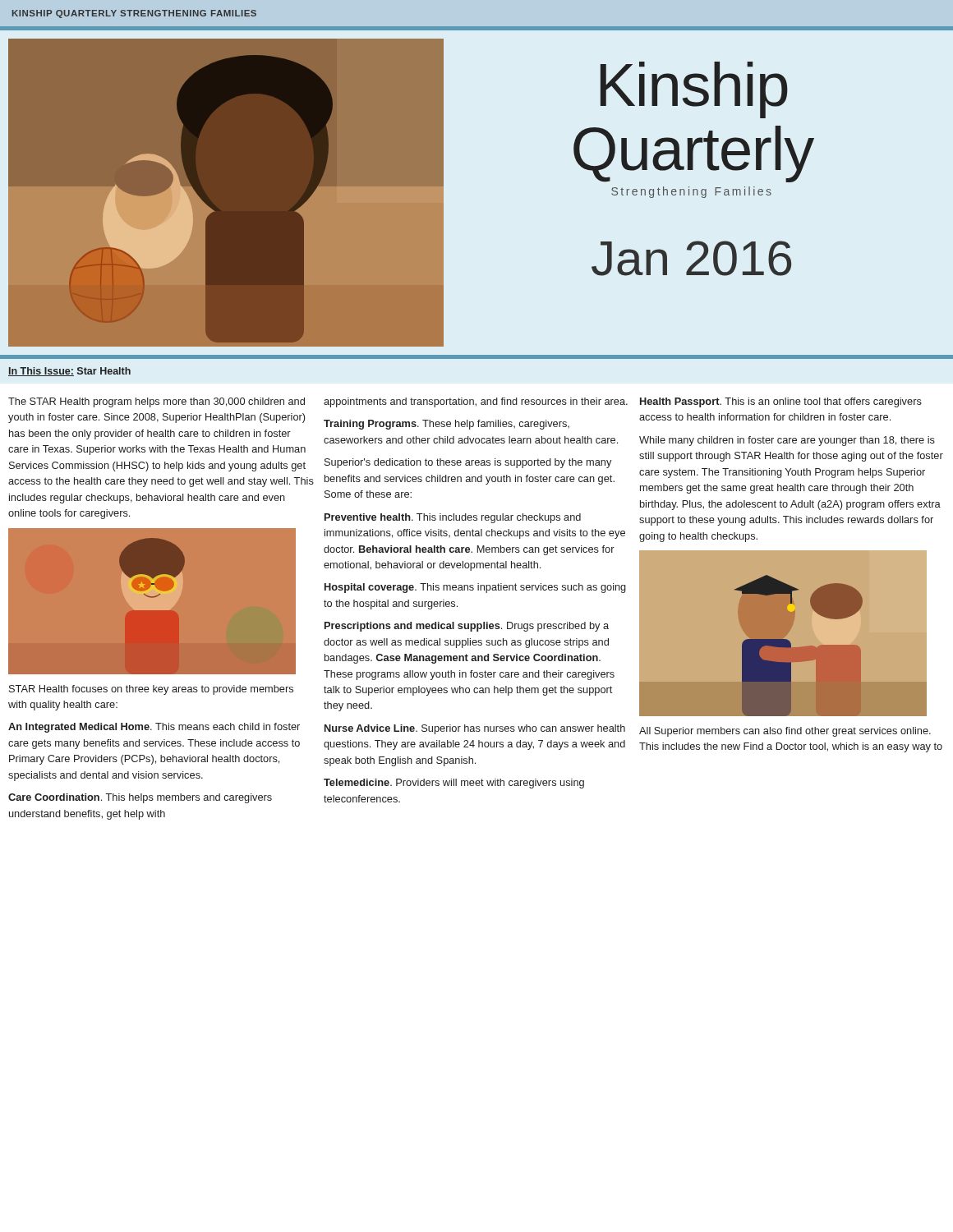
Task: Select the section header that says "In This Issue: Star Health"
Action: point(70,371)
